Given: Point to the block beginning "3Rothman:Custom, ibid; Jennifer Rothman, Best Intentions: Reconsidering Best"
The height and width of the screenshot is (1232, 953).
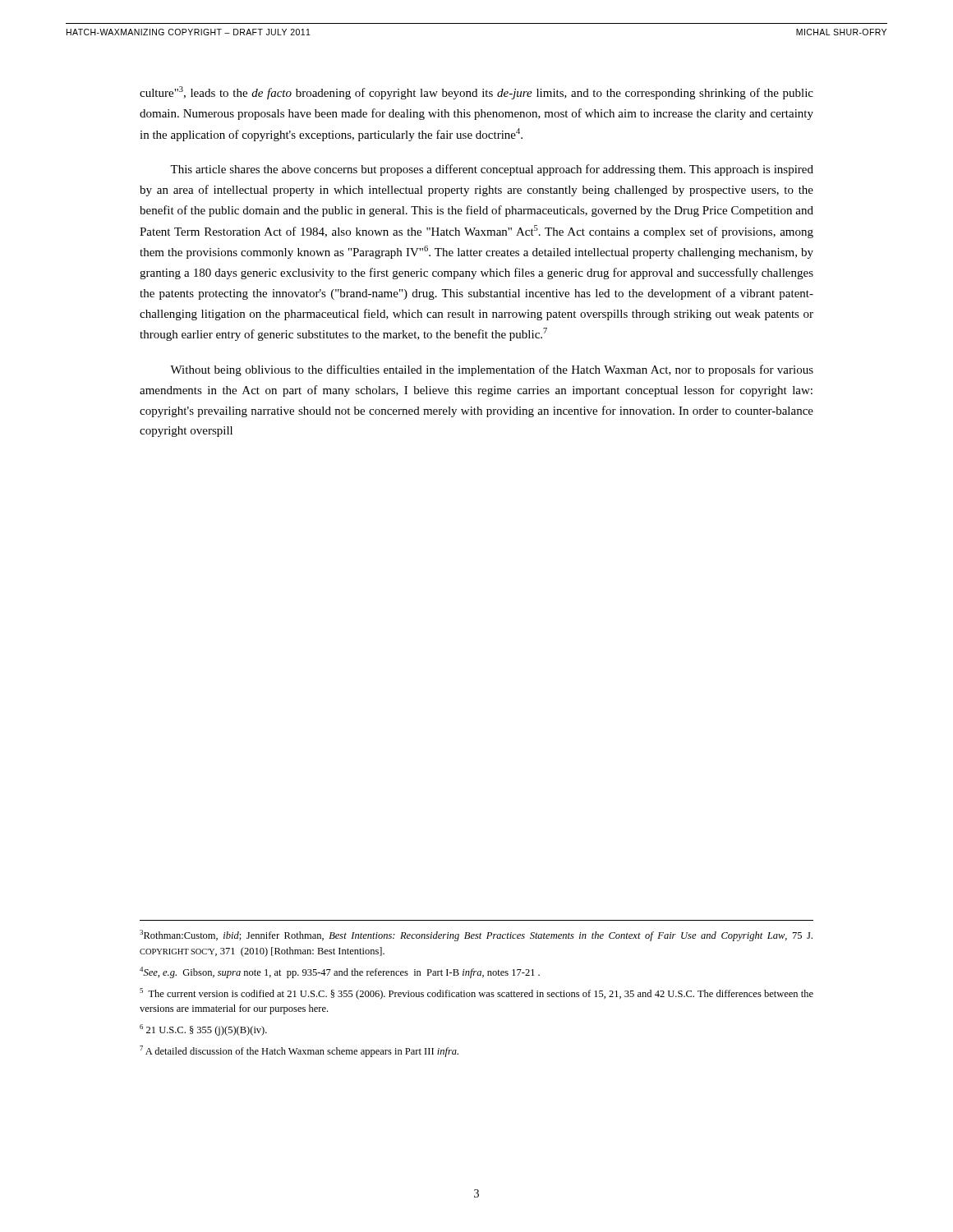Looking at the screenshot, I should pos(476,942).
